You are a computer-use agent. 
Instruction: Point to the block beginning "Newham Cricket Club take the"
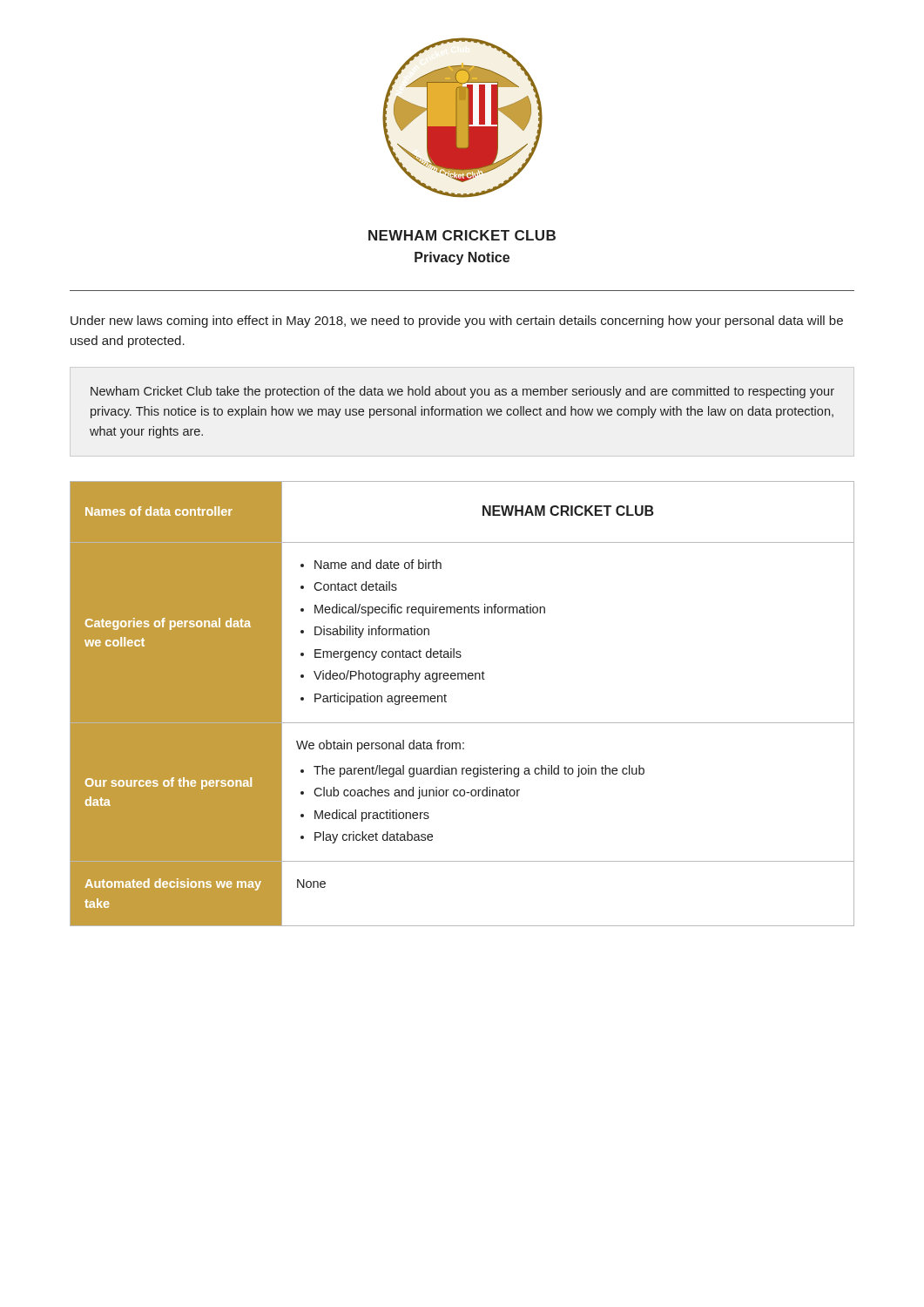tap(462, 411)
